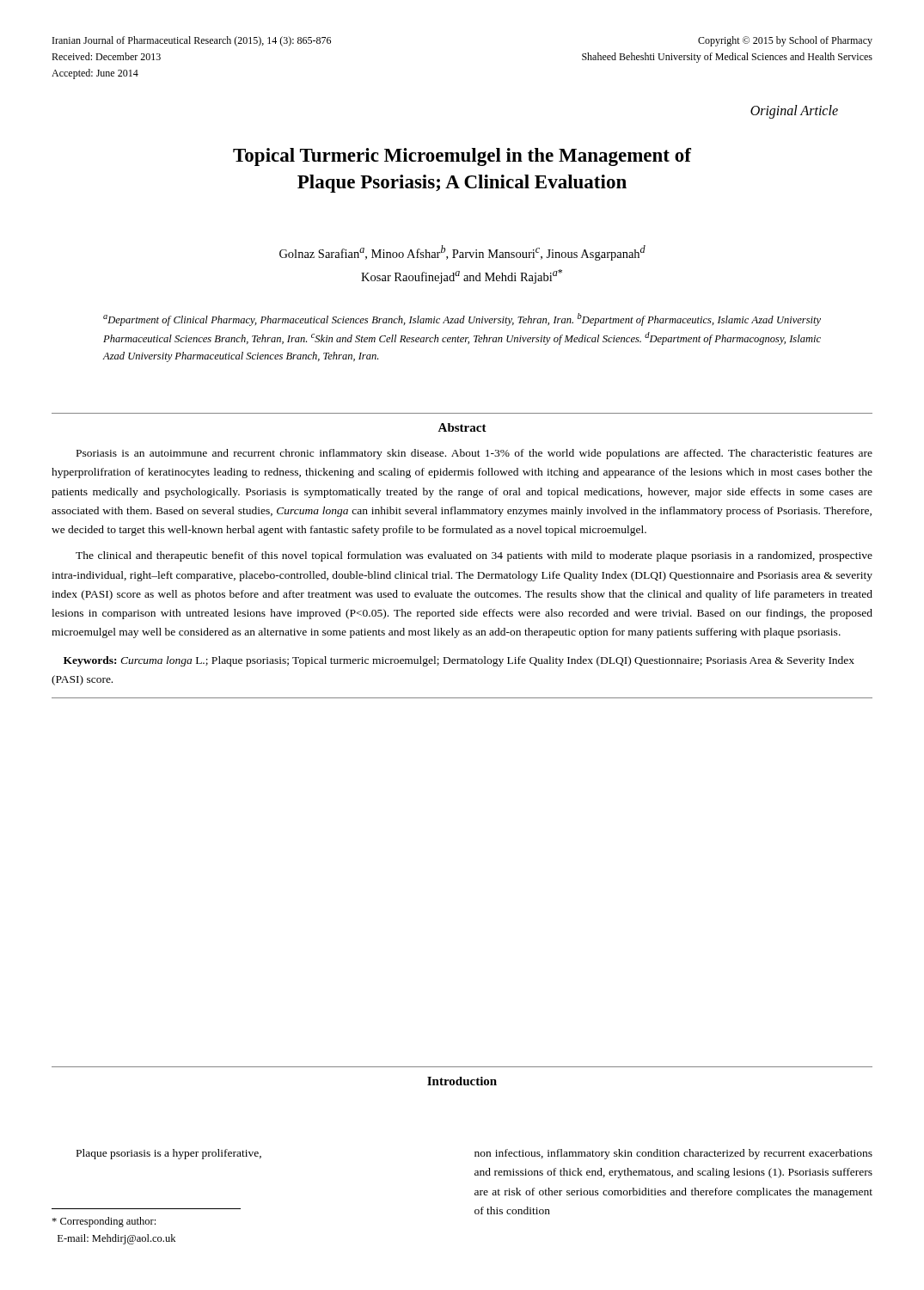The width and height of the screenshot is (924, 1290).
Task: Click on the region starting "Abstract Psoriasis is an"
Action: pyautogui.click(x=462, y=556)
